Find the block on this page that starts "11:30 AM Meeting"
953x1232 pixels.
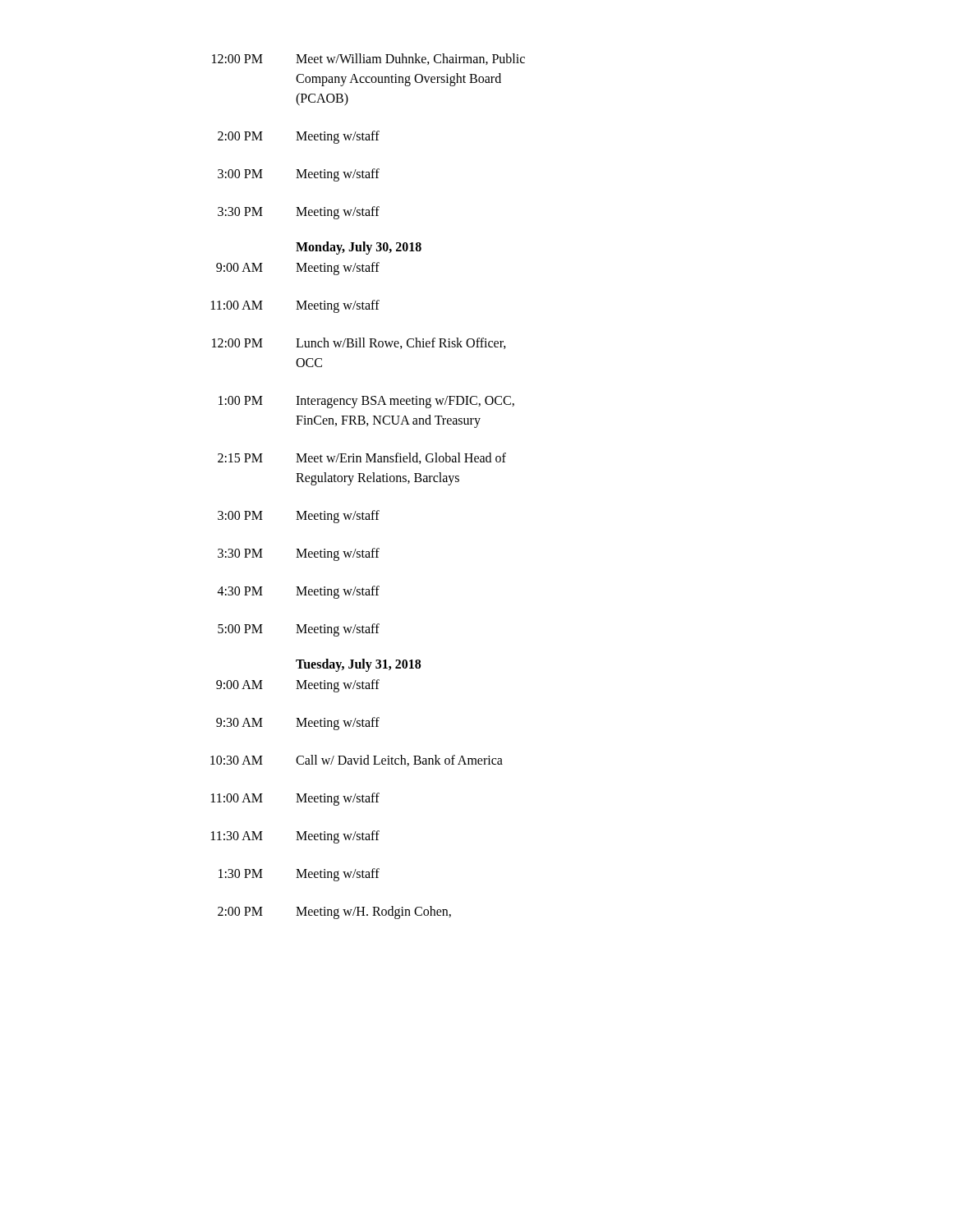click(x=295, y=837)
